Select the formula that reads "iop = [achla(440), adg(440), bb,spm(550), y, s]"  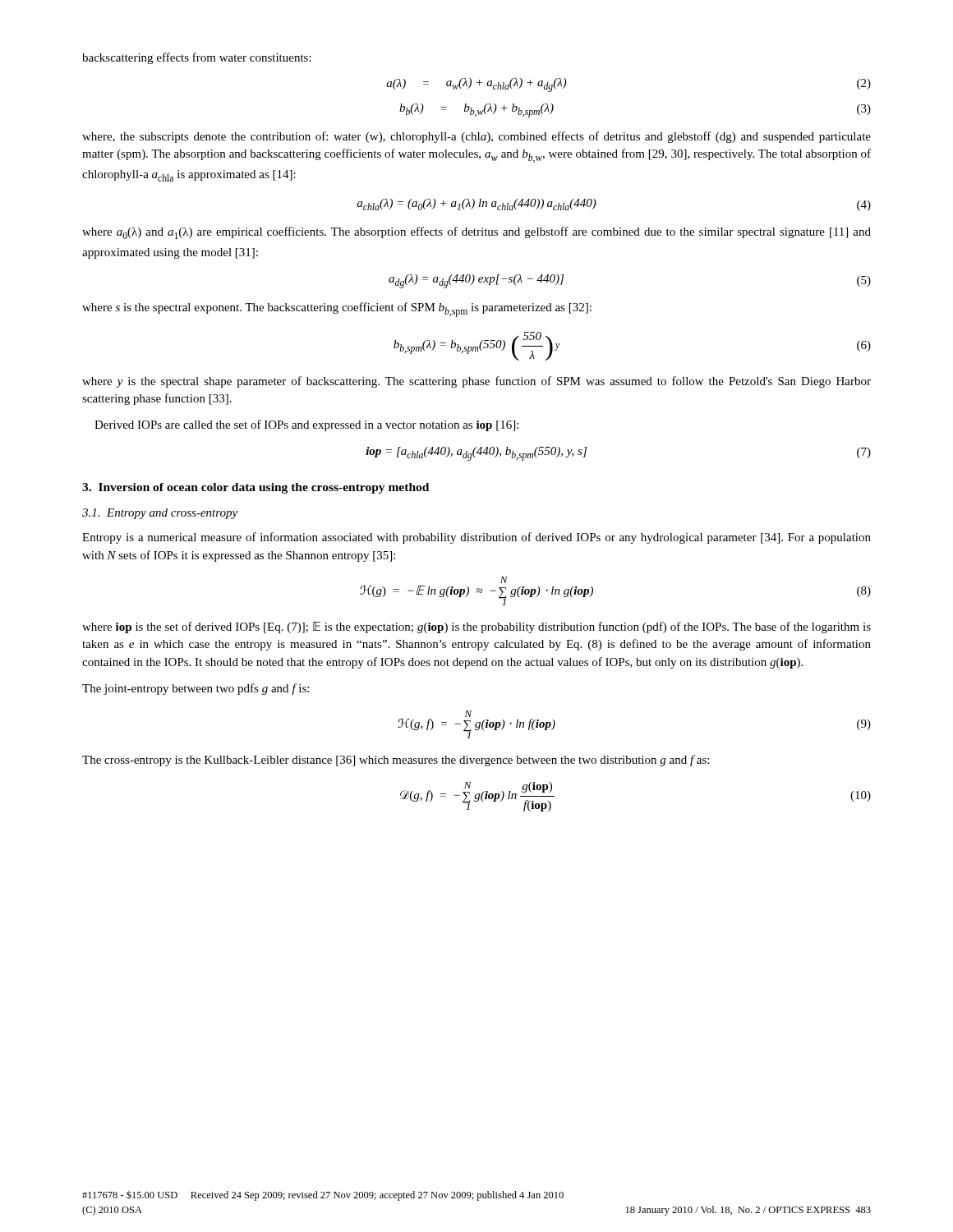coord(476,453)
